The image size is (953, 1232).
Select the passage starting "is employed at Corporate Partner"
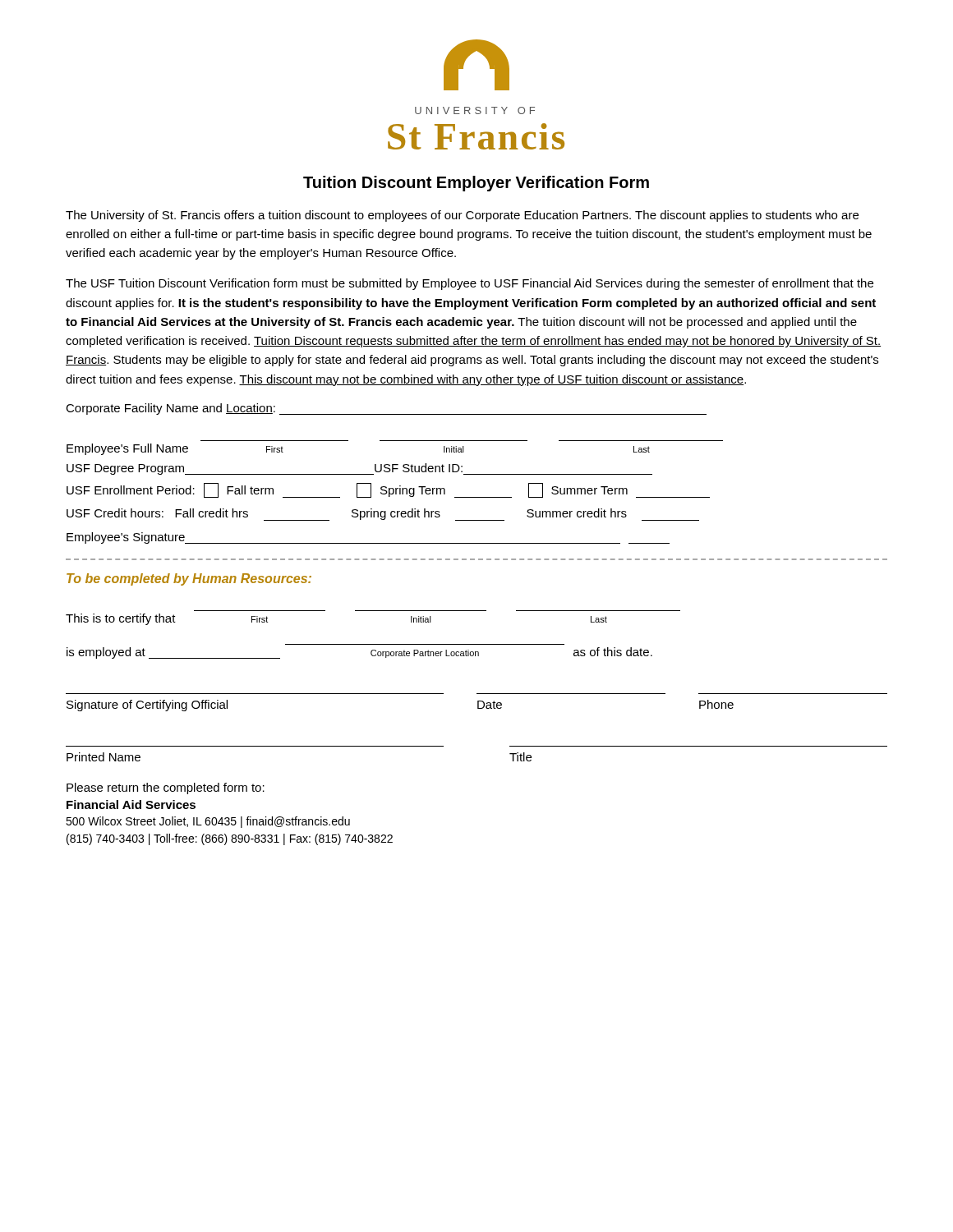pos(359,644)
